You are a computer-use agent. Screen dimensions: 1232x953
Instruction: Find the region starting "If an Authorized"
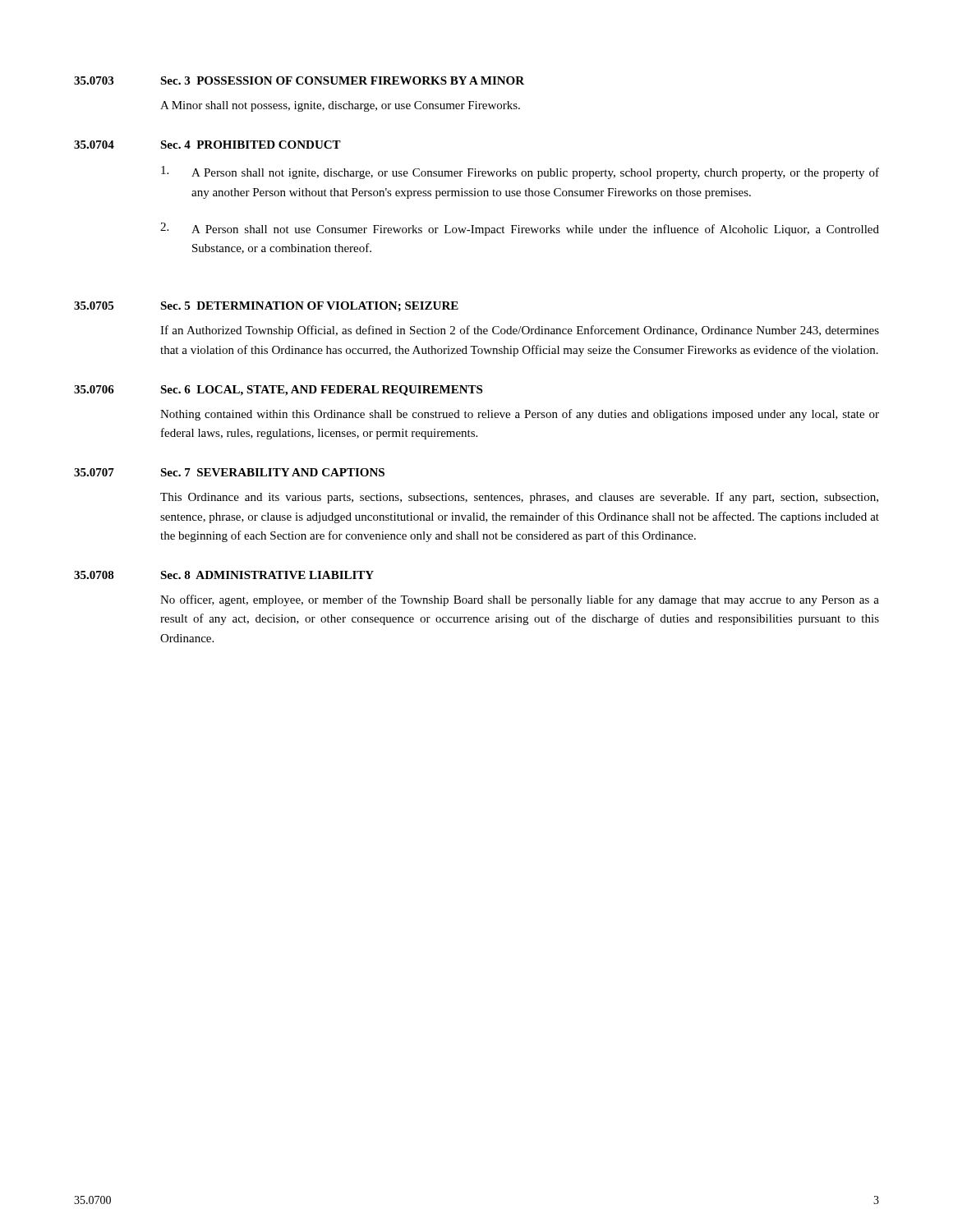coord(520,340)
